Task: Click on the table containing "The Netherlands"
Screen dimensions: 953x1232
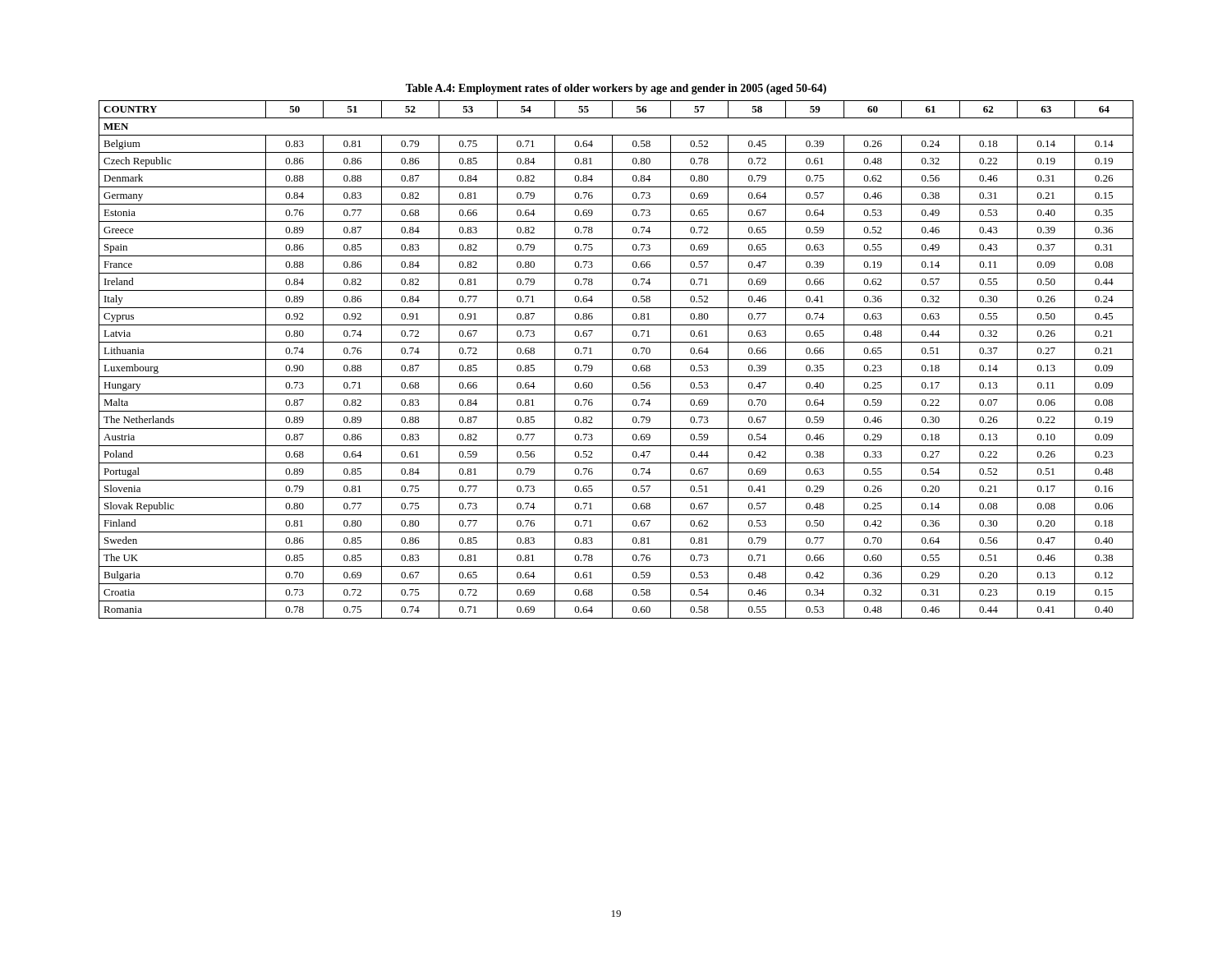Action: (616, 350)
